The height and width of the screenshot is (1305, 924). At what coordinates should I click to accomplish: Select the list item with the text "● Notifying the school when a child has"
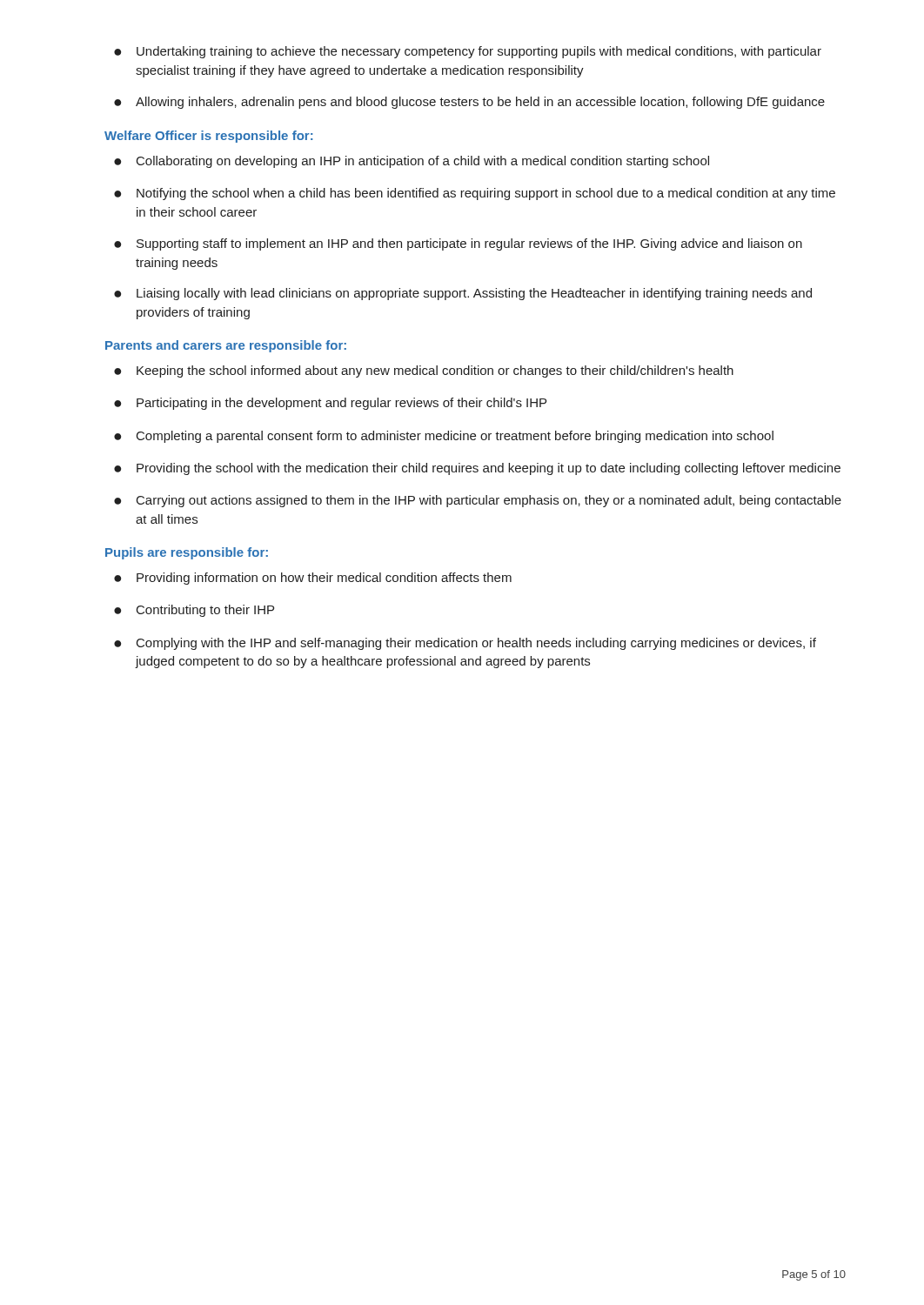479,203
